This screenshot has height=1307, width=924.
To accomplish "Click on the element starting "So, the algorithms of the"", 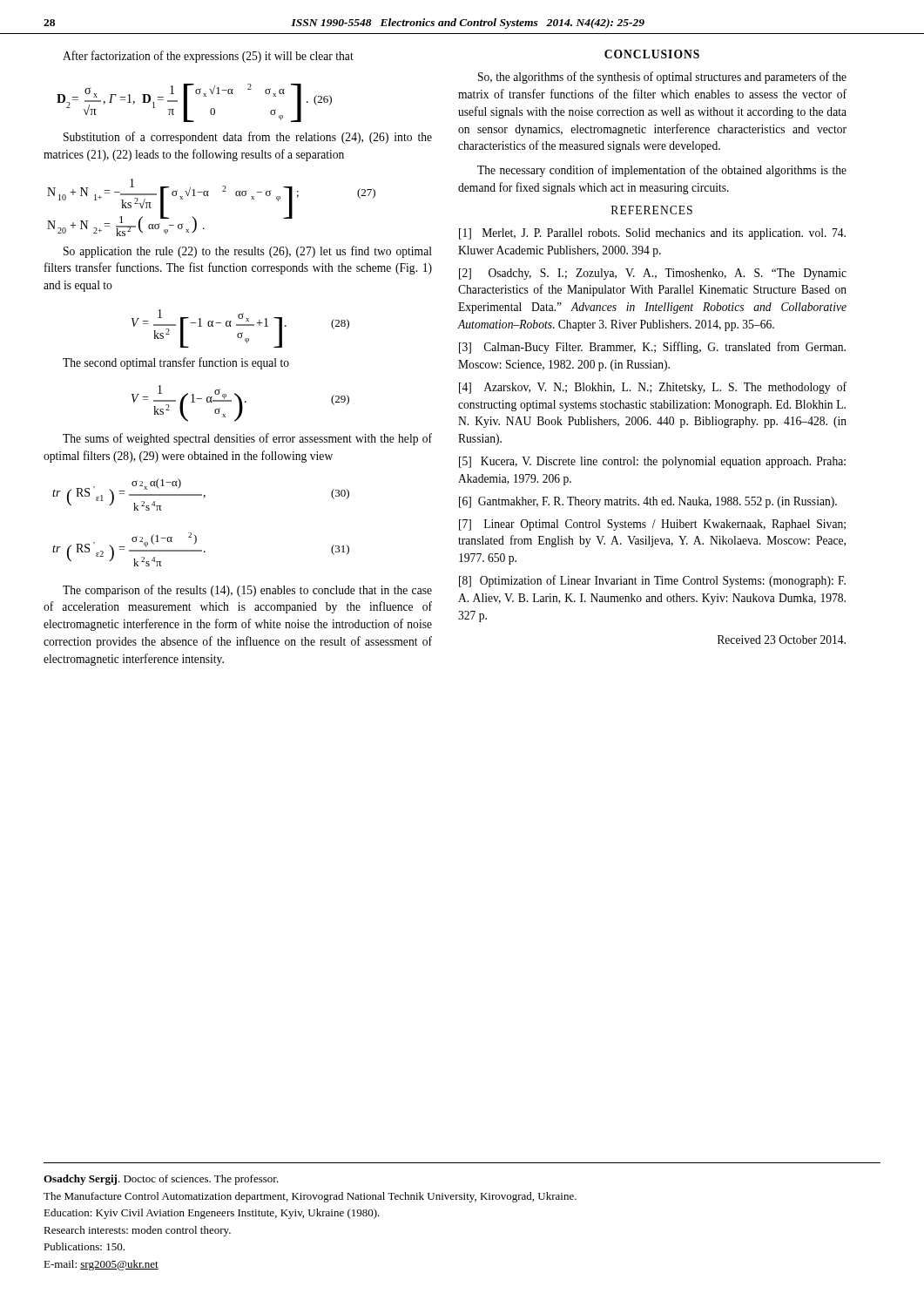I will 652,112.
